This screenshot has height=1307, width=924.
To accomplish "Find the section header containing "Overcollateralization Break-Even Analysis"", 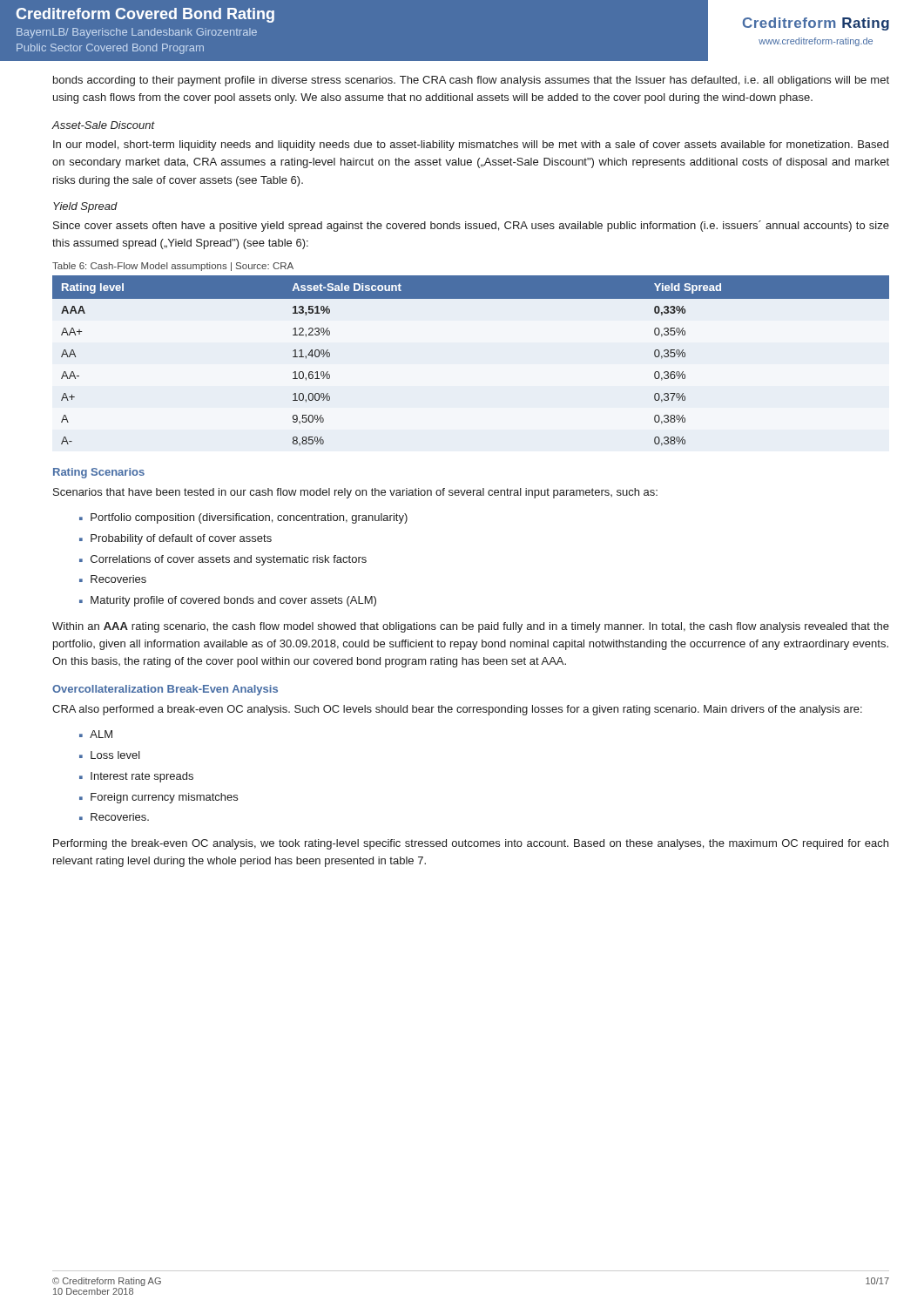I will [x=165, y=689].
